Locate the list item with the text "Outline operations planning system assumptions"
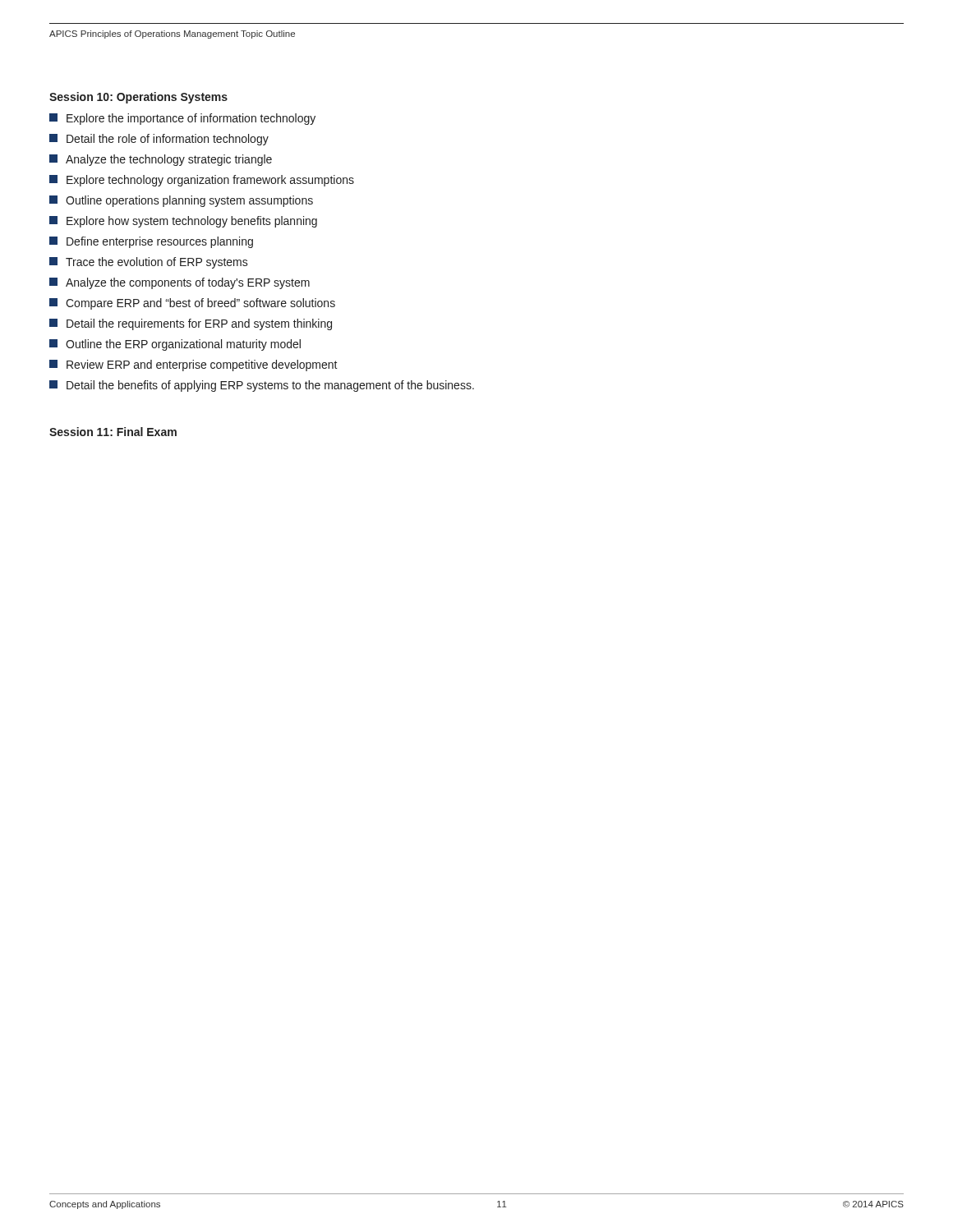Screen dimensions: 1232x953 click(181, 201)
